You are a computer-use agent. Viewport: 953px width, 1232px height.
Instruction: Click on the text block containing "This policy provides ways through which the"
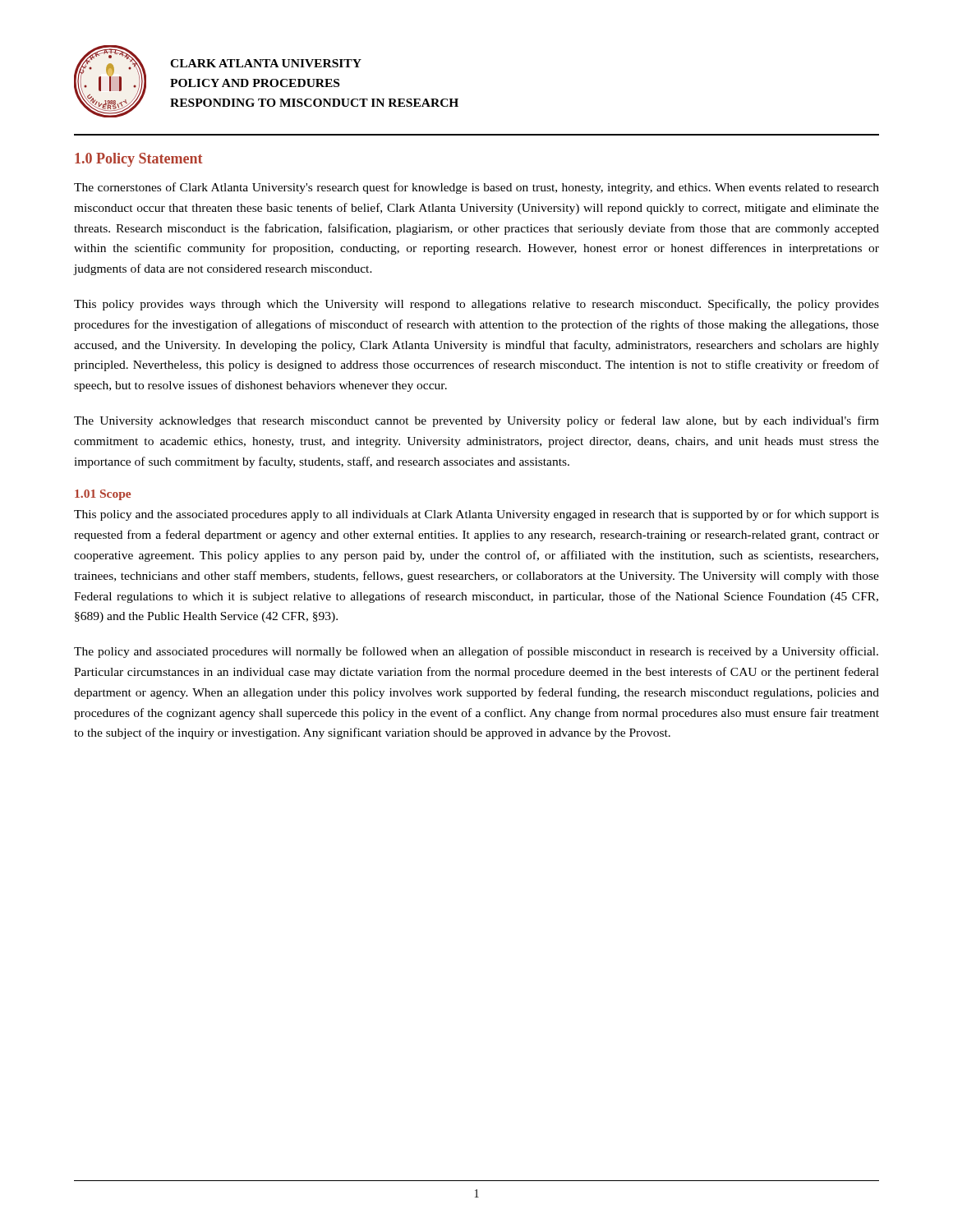476,344
